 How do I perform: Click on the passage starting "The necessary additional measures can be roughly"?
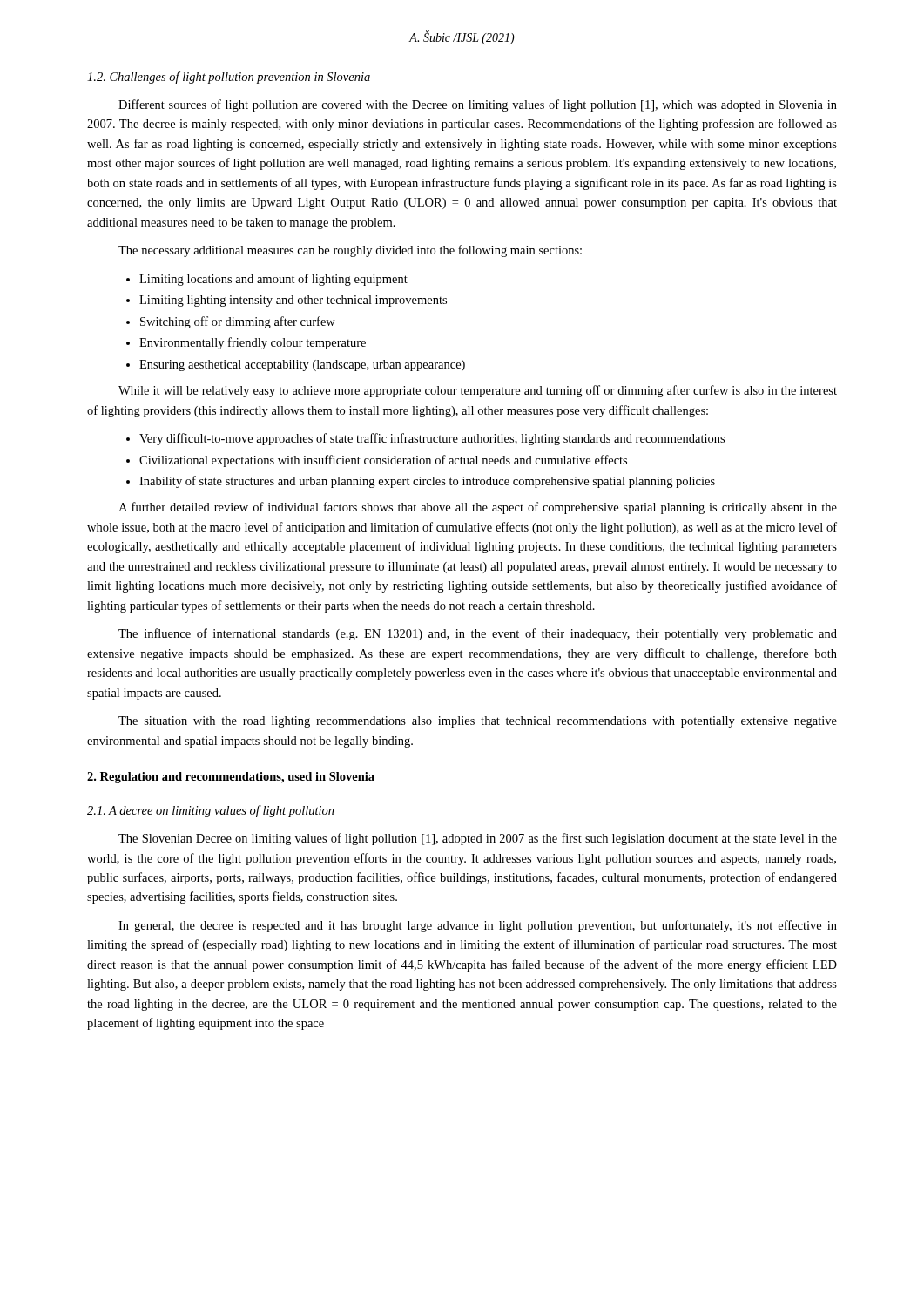click(x=351, y=250)
